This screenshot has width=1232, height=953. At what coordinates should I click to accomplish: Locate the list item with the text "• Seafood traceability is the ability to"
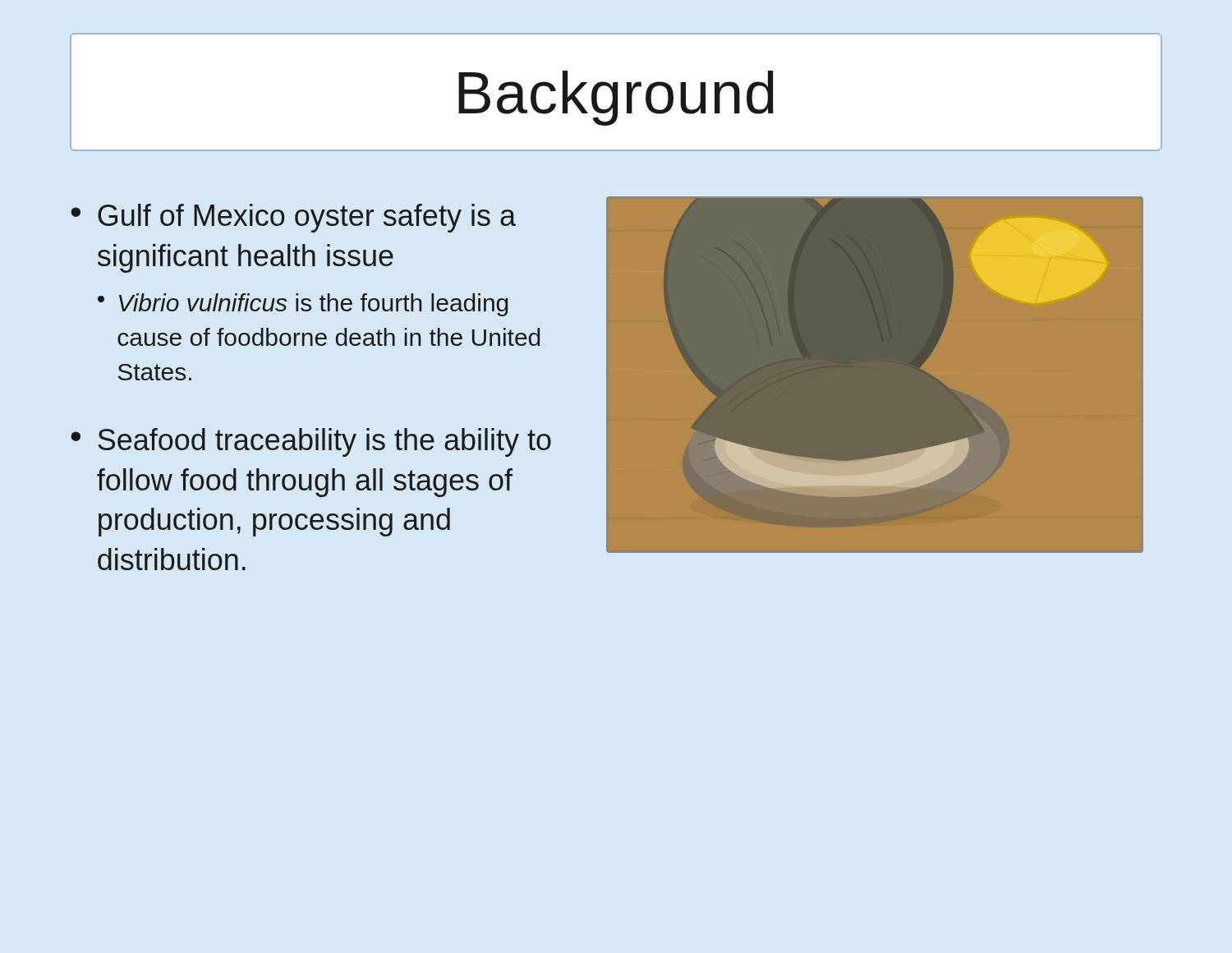click(320, 501)
